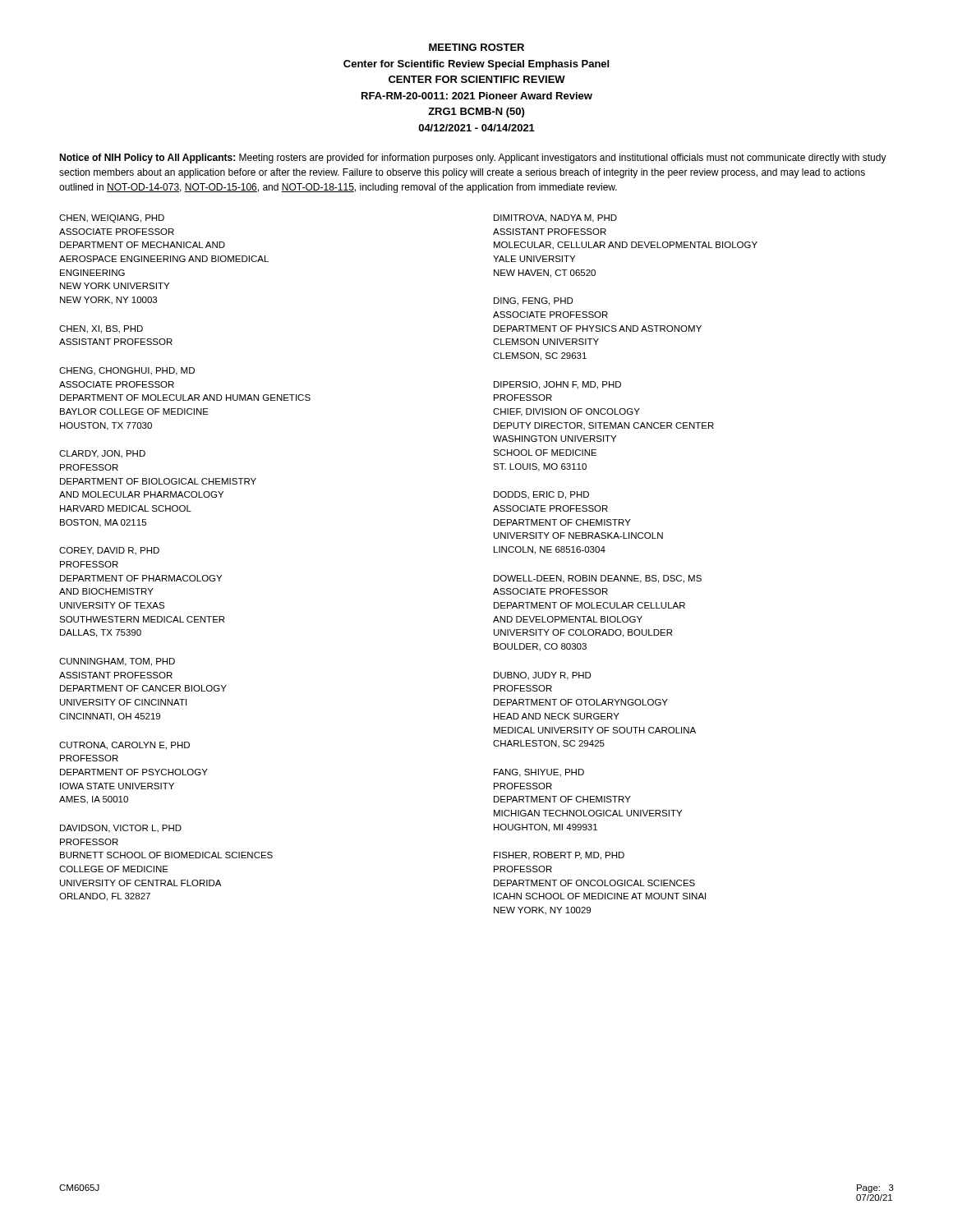Click on the text starting "DUBNO, JUDY R,"

click(x=594, y=709)
